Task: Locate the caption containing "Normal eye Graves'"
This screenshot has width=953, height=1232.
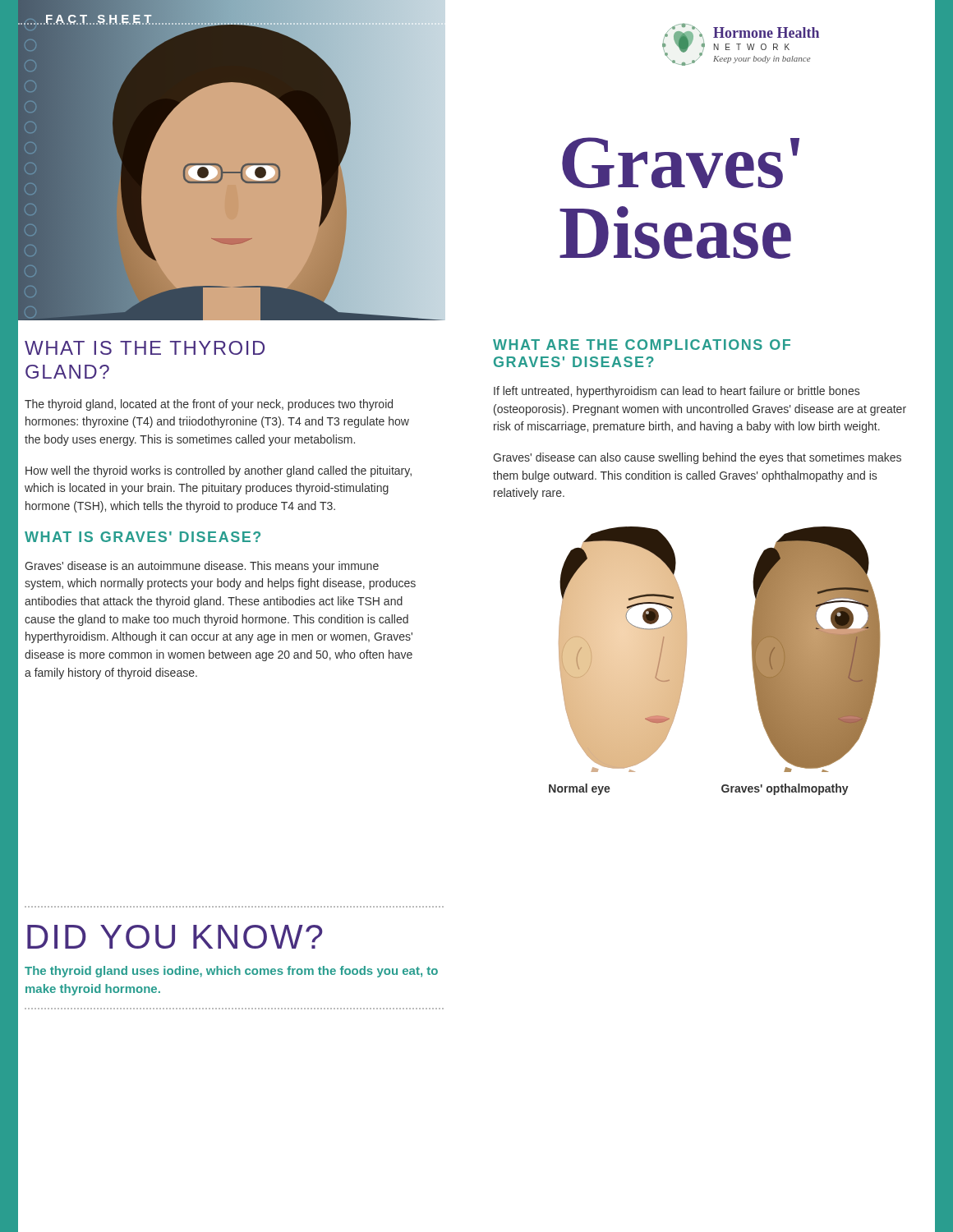Action: [x=583, y=789]
